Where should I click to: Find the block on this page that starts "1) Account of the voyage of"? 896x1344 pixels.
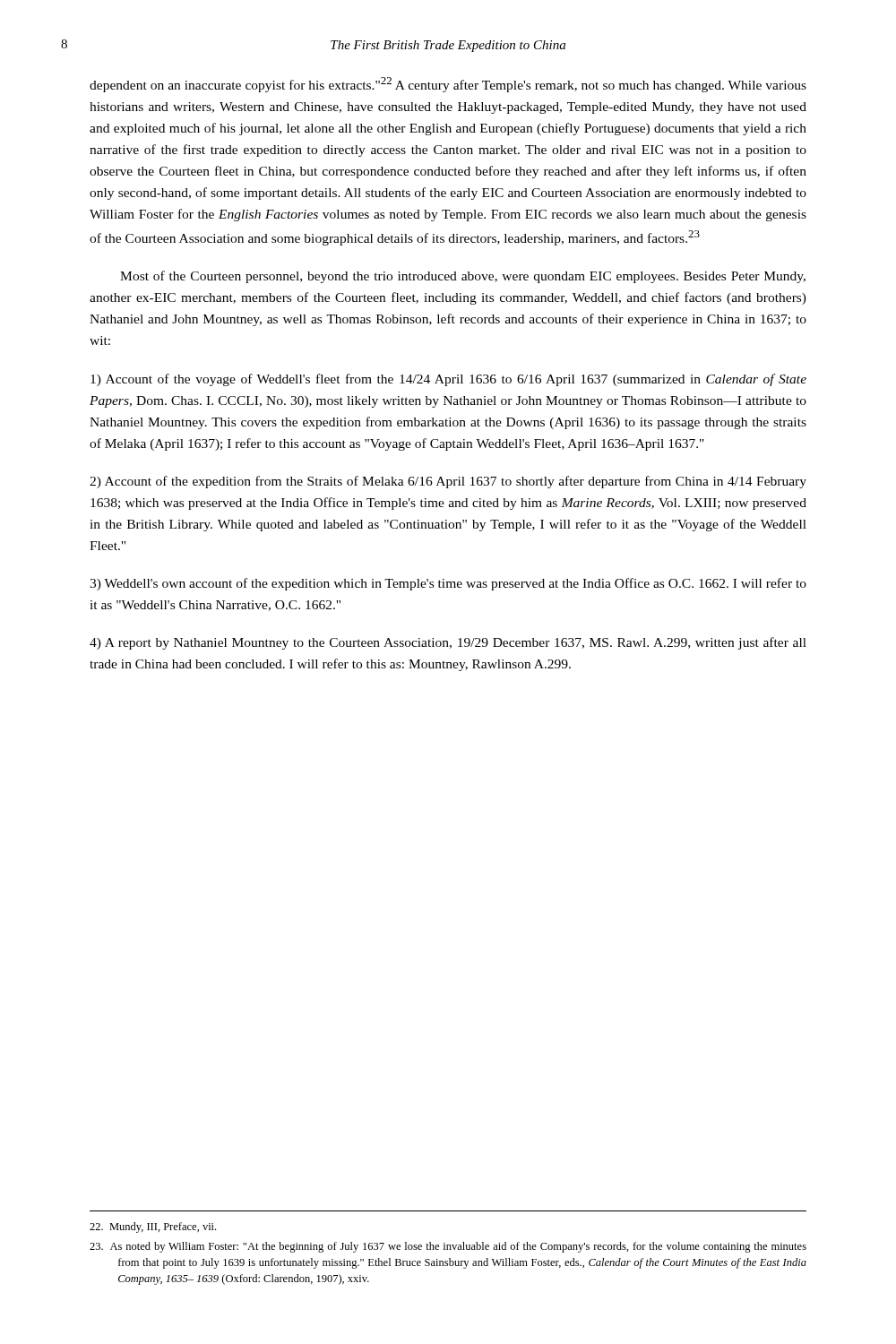coord(448,410)
